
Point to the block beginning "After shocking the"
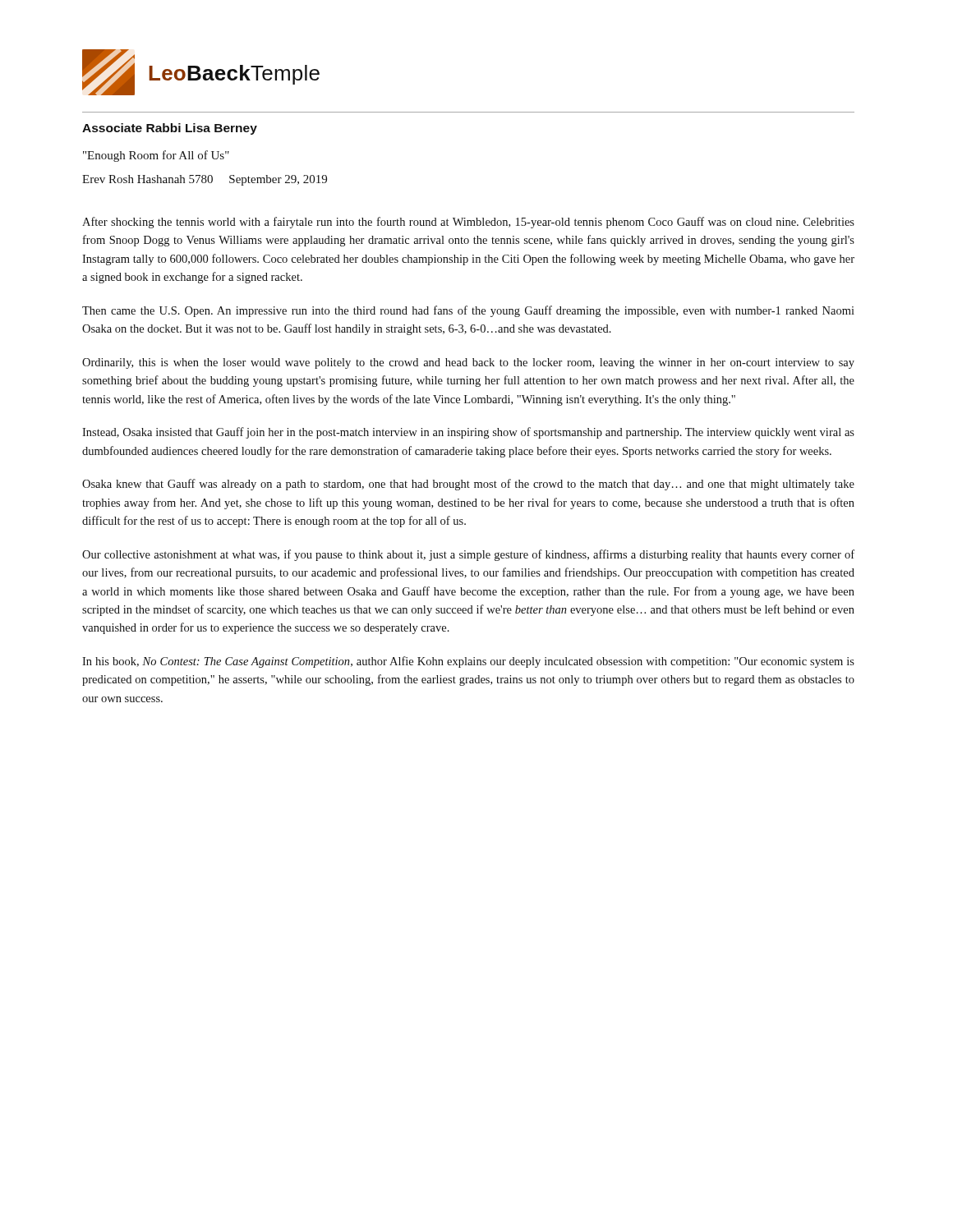point(468,249)
